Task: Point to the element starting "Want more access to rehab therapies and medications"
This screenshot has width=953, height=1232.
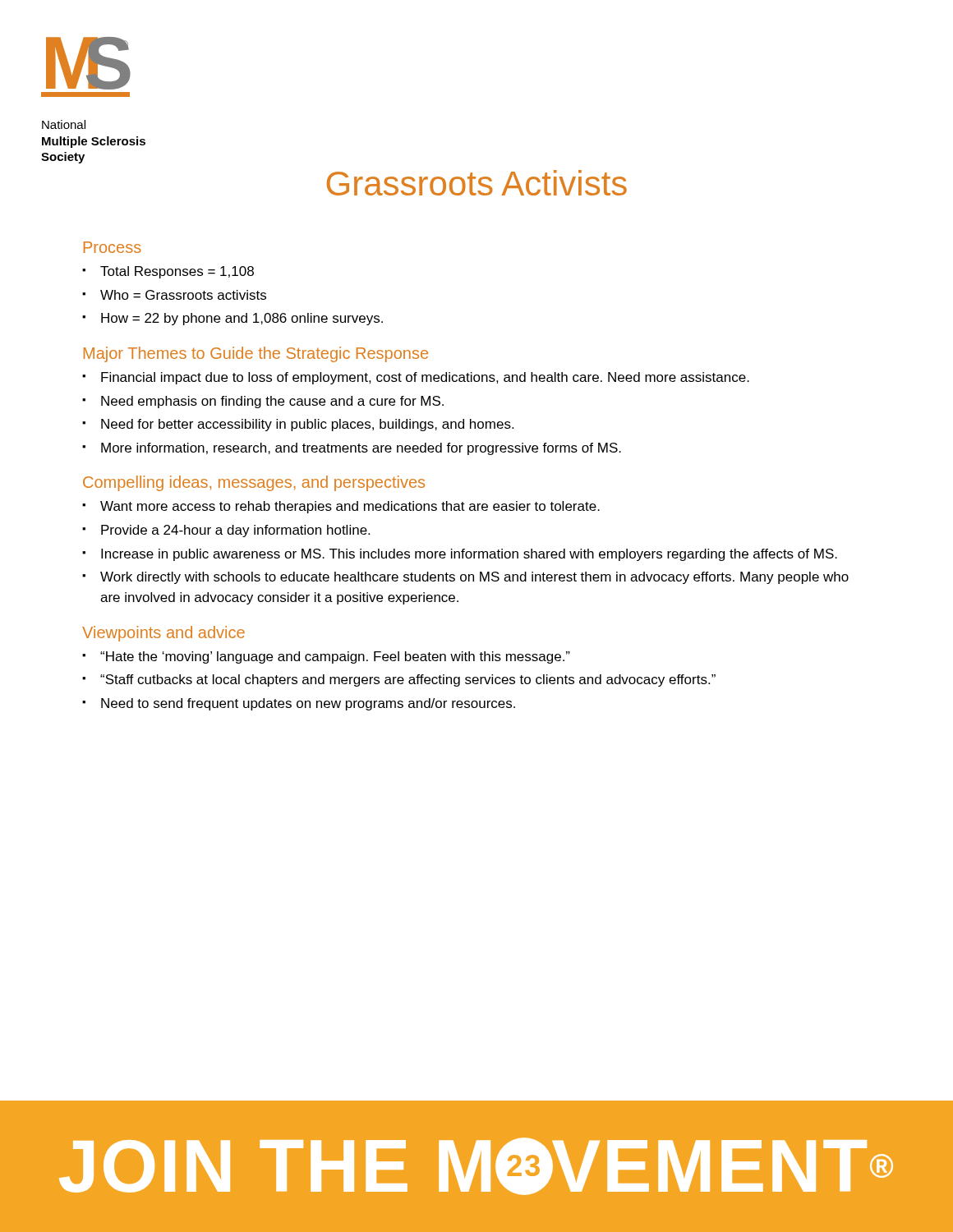Action: pyautogui.click(x=350, y=507)
